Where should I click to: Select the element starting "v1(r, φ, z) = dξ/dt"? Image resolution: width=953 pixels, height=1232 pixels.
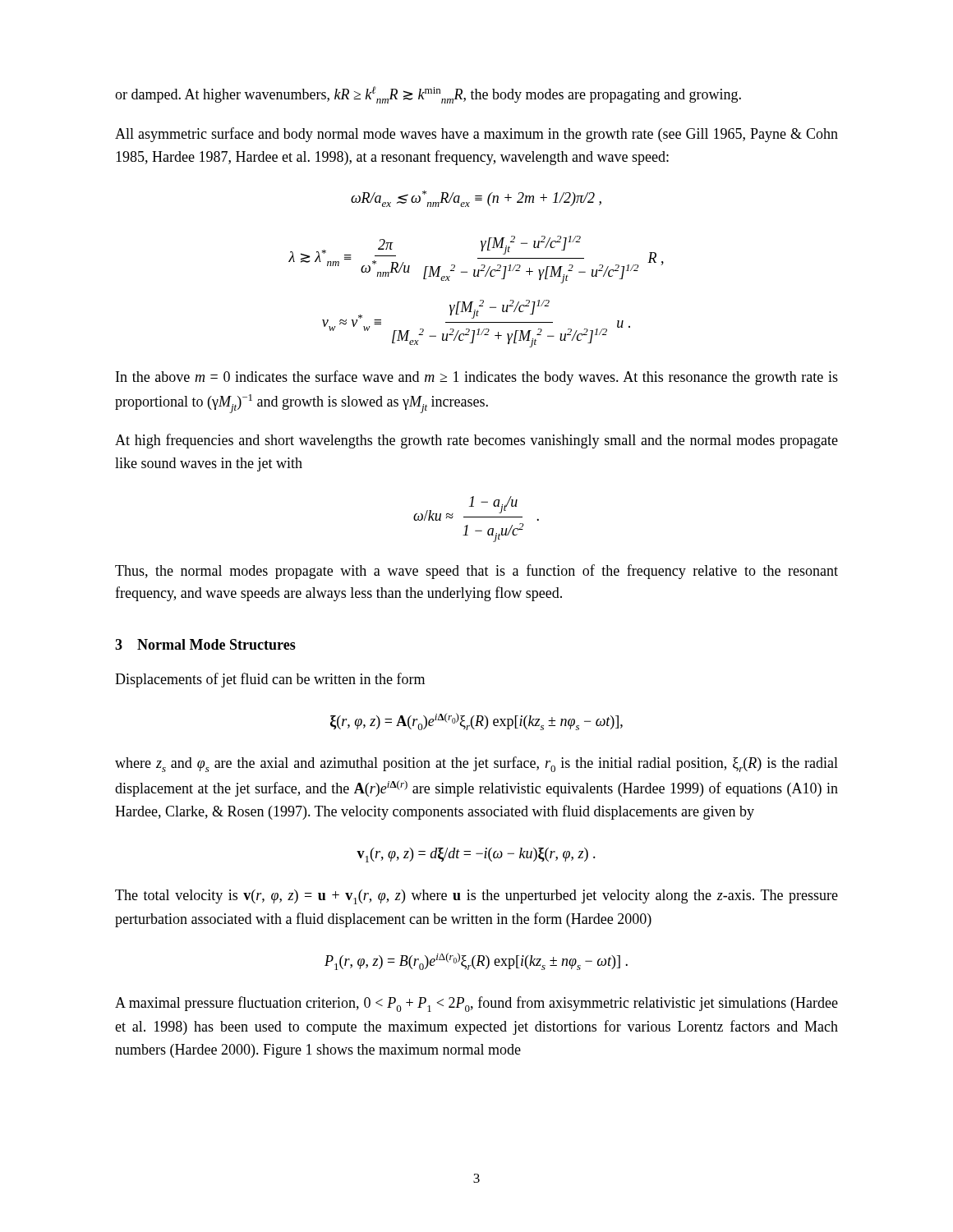coord(476,855)
